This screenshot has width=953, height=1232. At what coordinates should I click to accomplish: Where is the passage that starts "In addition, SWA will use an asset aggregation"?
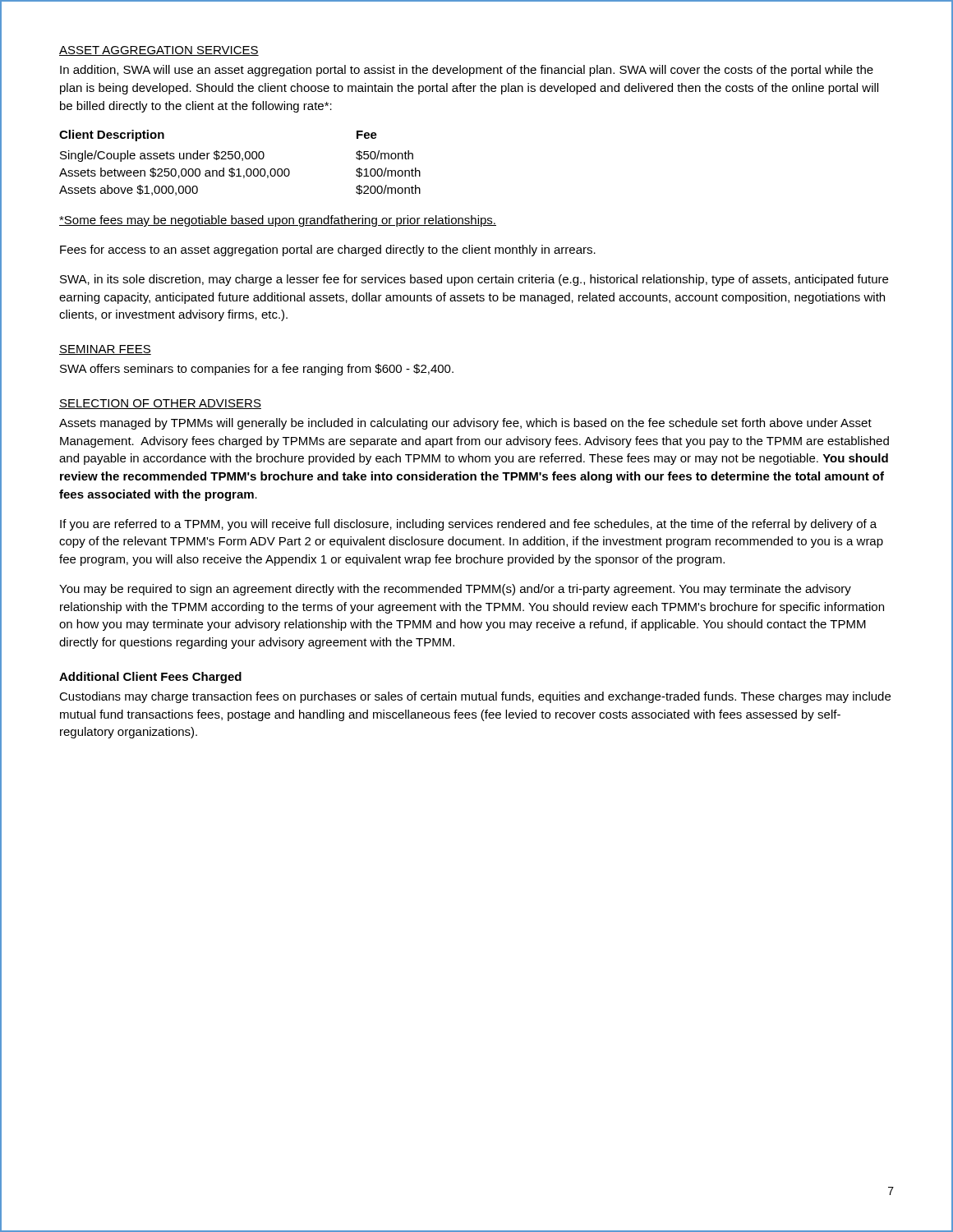coord(469,87)
